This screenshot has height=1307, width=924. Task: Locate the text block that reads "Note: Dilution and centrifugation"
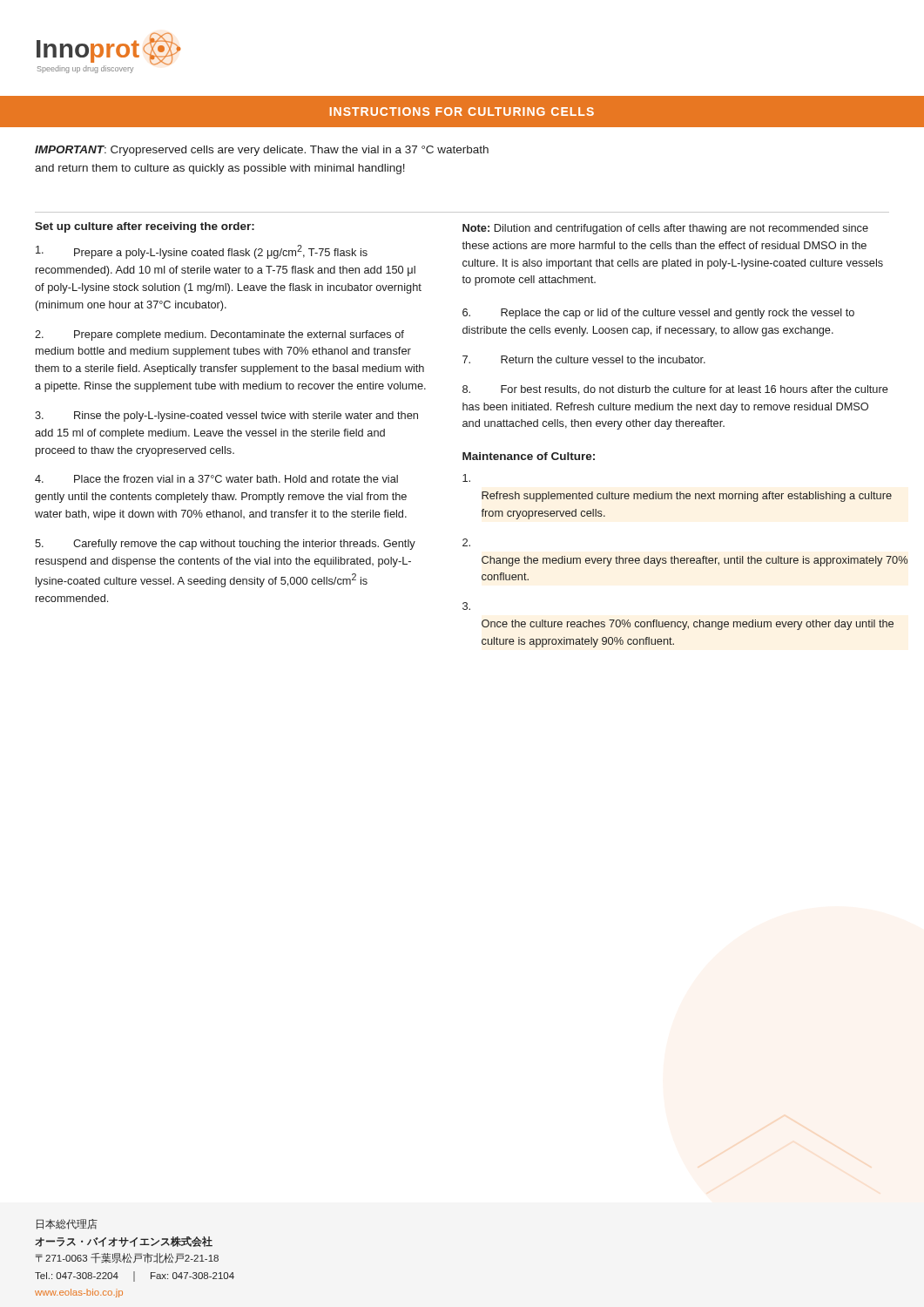coord(673,254)
